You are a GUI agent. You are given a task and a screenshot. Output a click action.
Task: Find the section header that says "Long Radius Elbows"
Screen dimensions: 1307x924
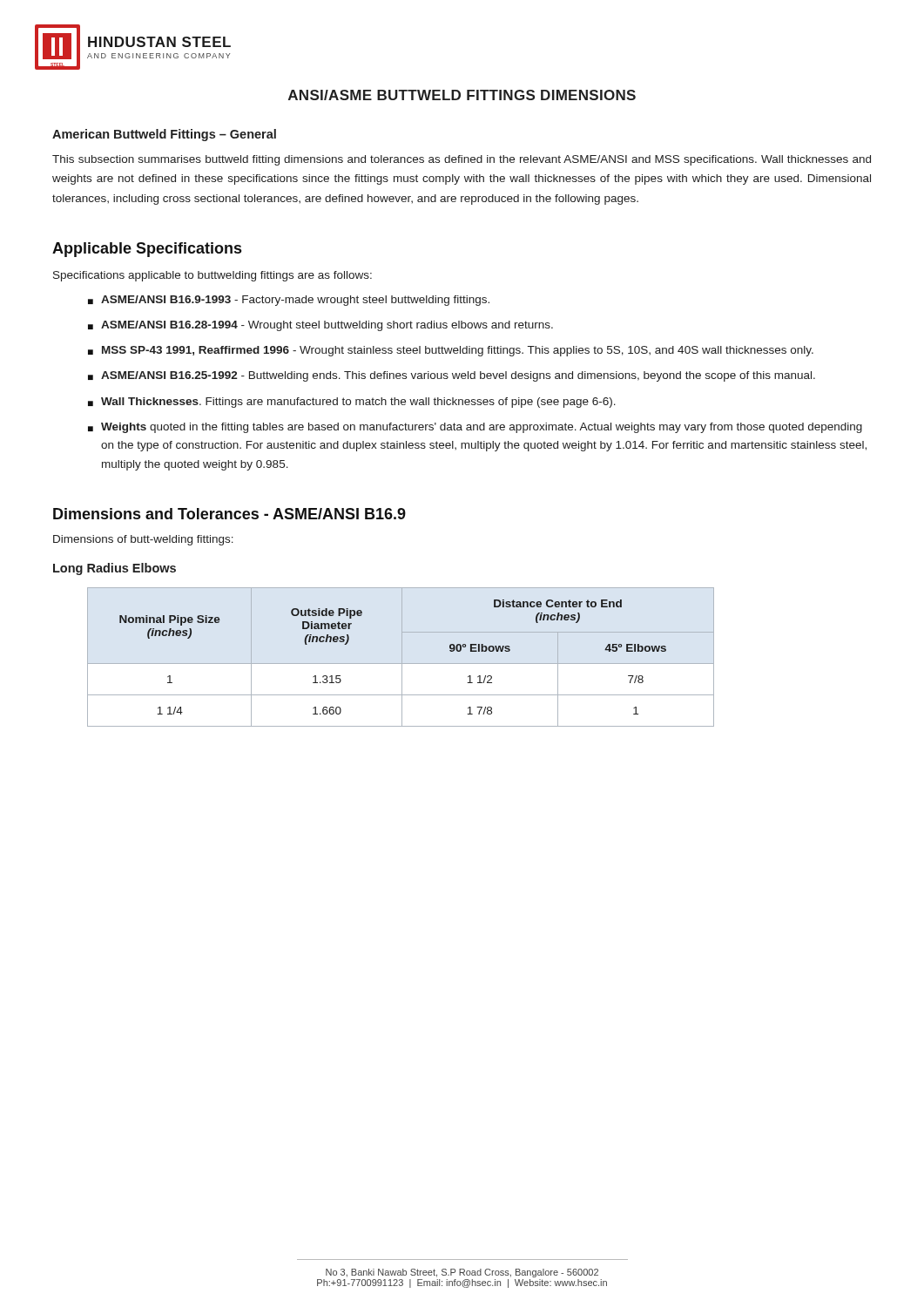click(114, 568)
